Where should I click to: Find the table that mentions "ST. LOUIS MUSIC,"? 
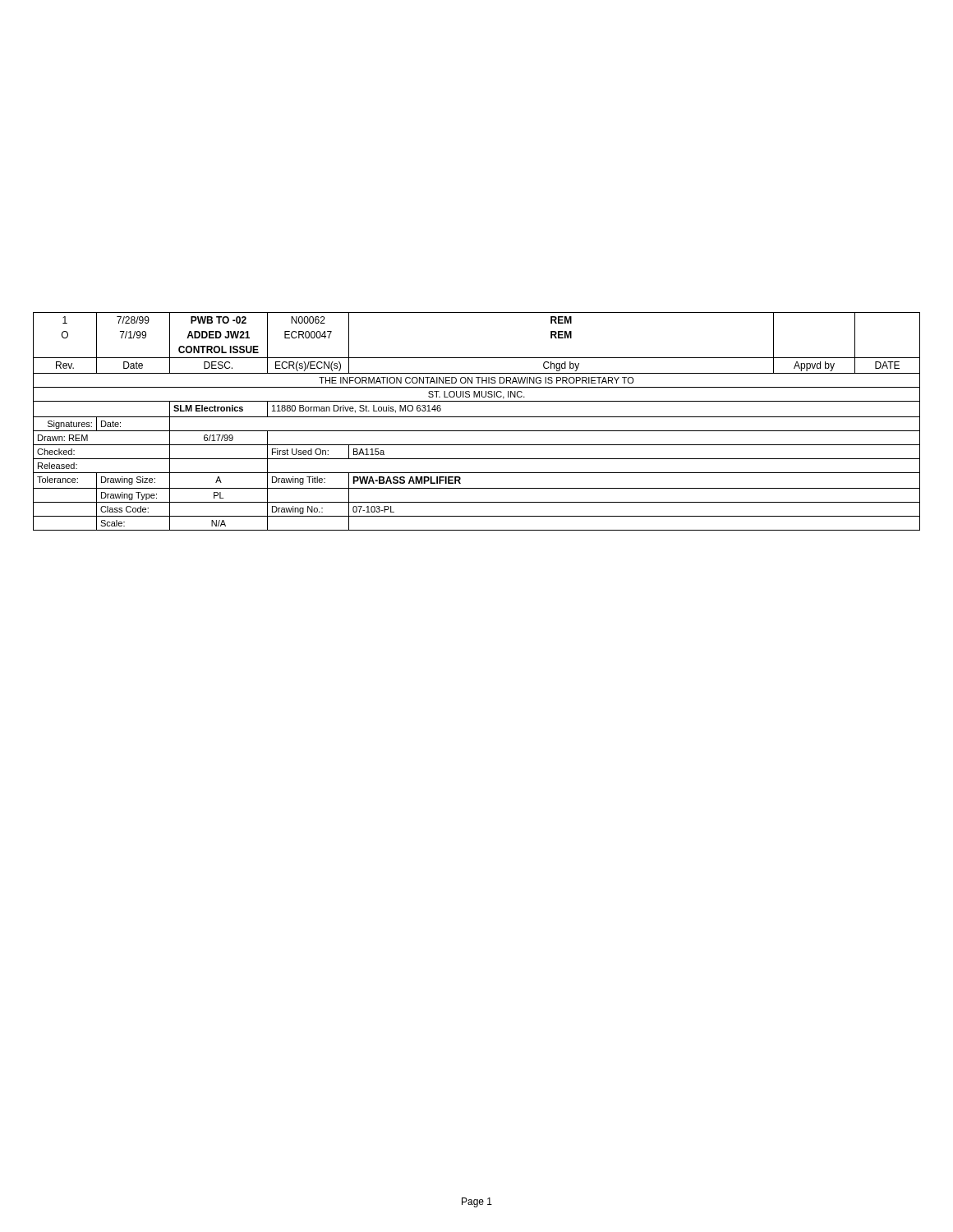click(476, 421)
